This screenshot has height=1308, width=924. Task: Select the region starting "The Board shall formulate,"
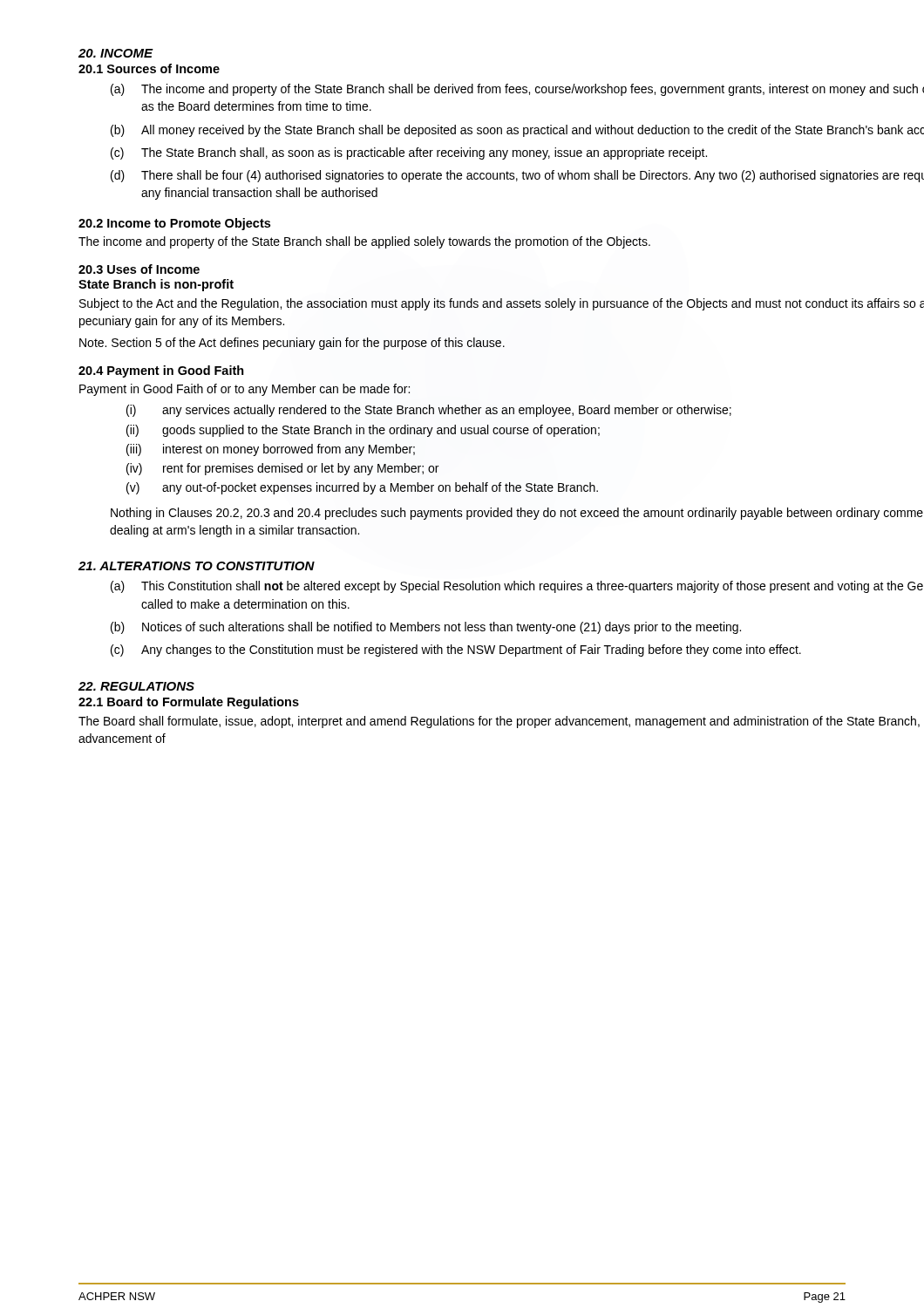(501, 730)
